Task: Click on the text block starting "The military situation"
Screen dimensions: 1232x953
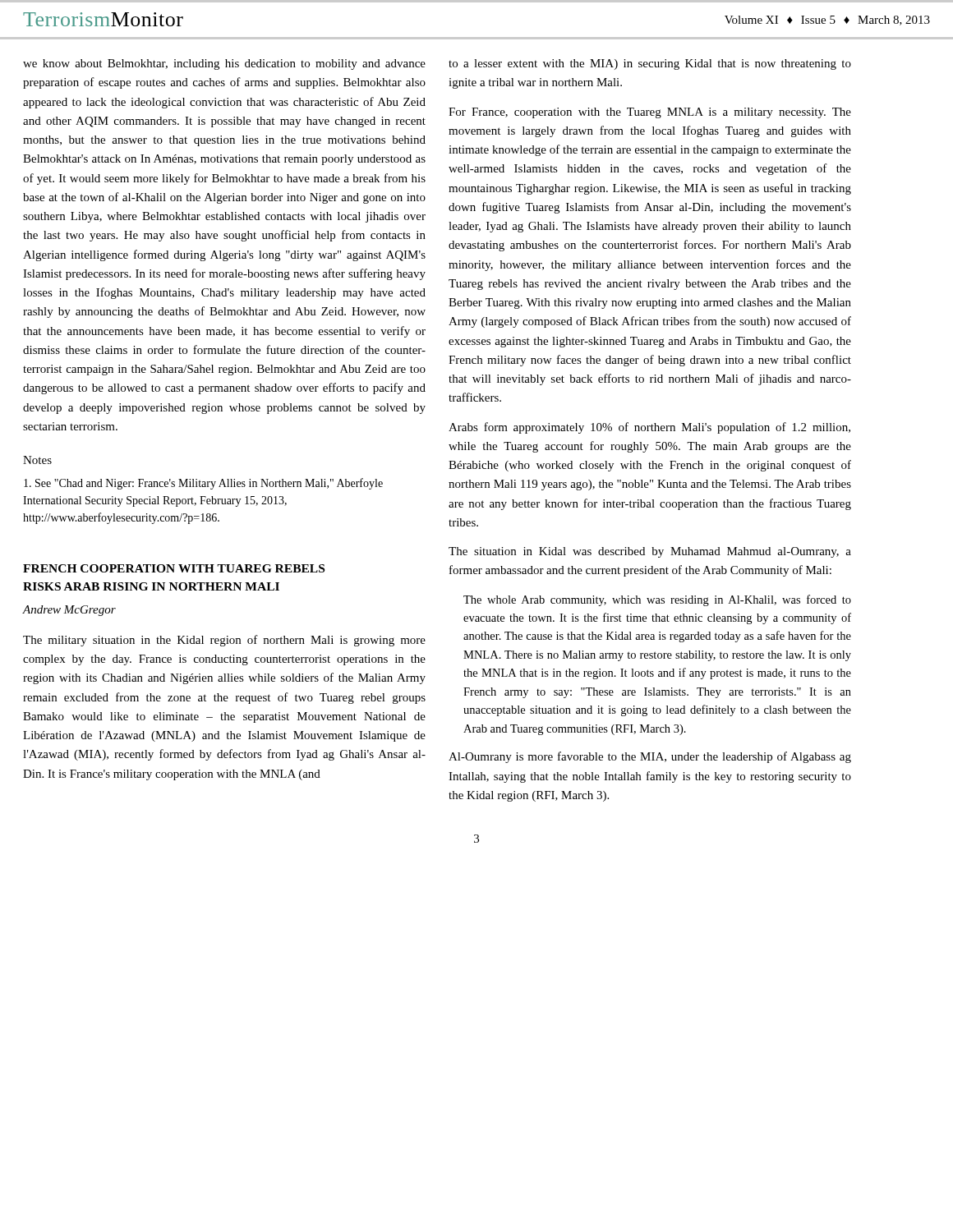Action: tap(224, 707)
